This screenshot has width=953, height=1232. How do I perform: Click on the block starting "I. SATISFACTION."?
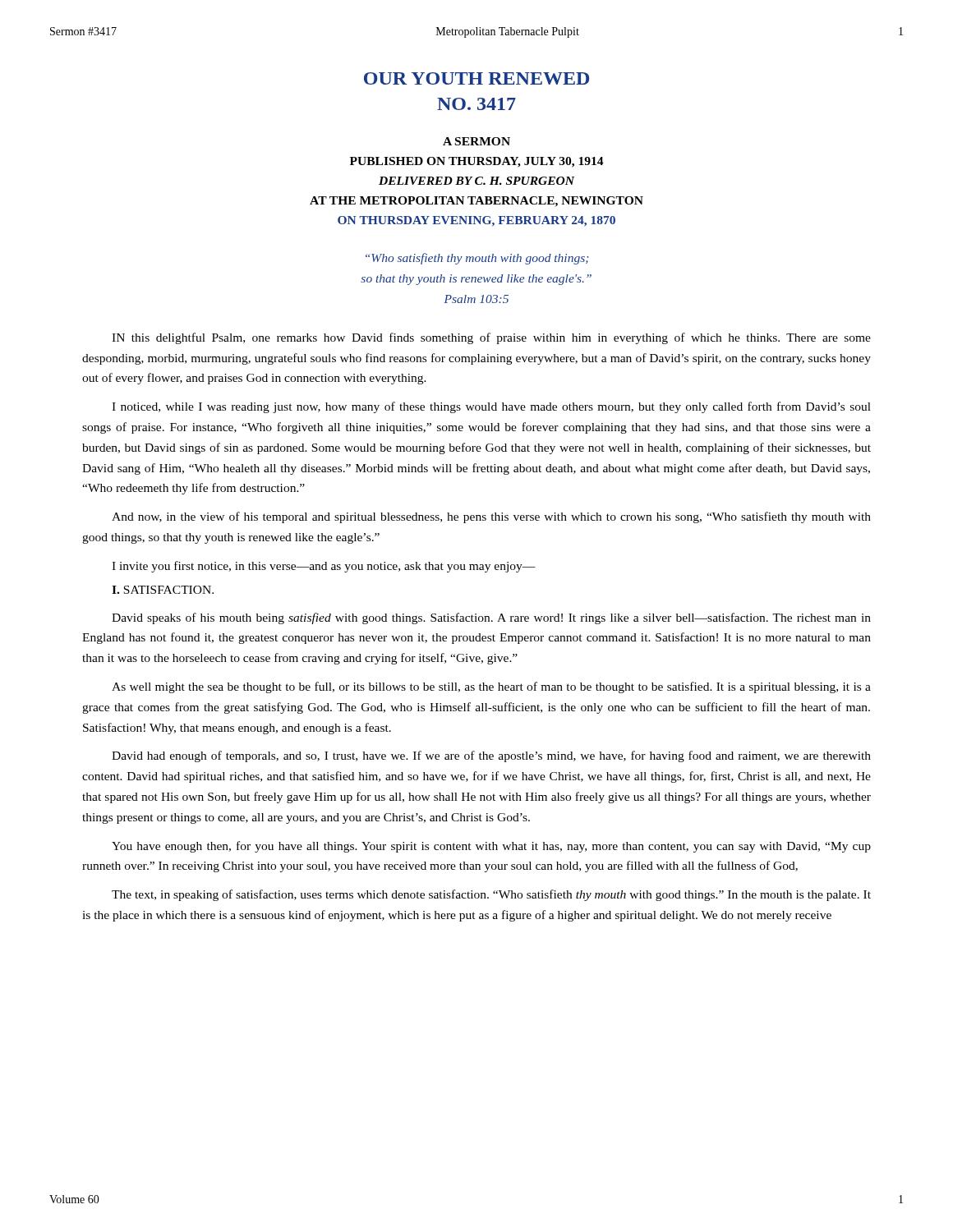(163, 589)
